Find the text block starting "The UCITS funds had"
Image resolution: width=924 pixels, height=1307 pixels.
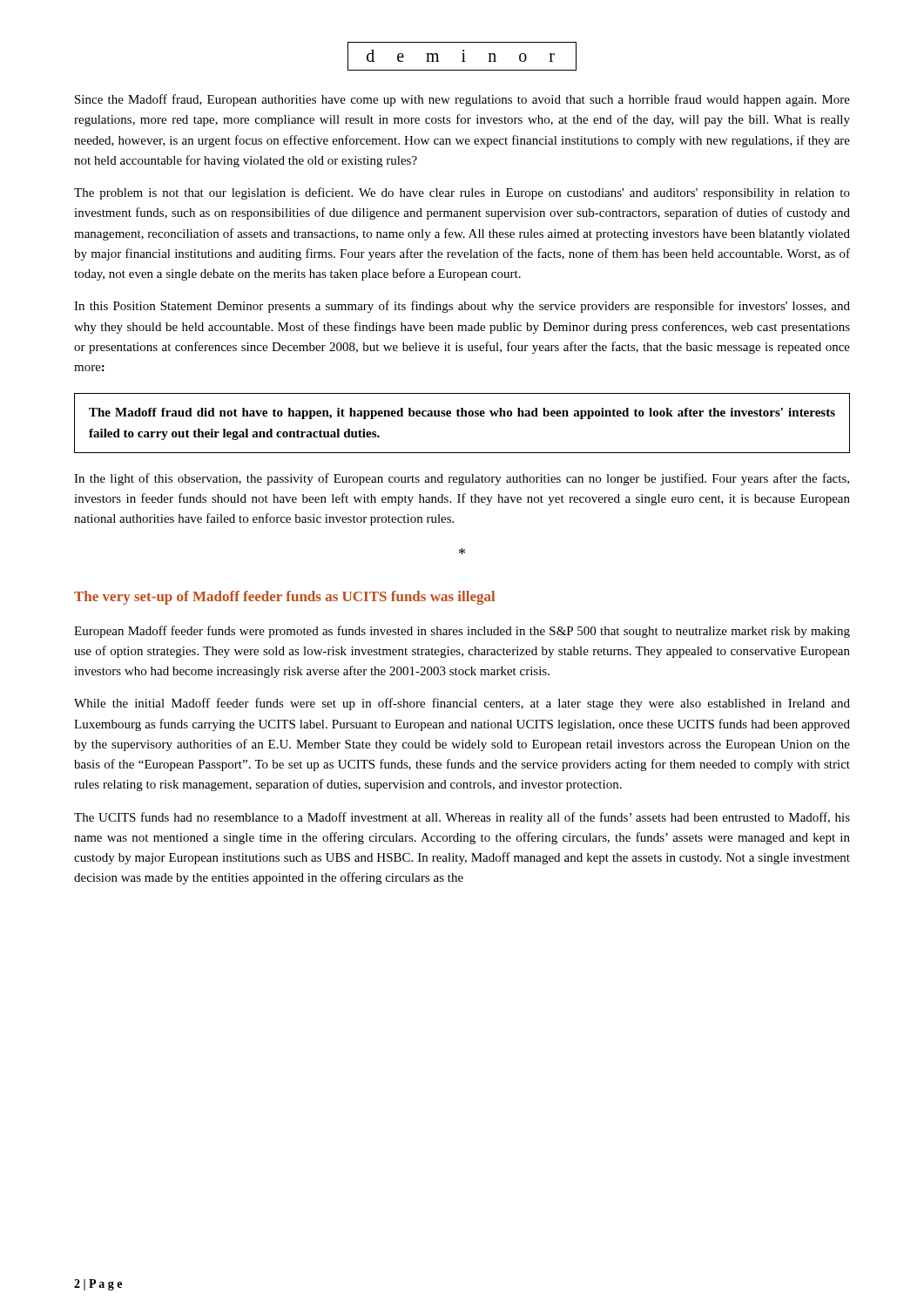[462, 848]
